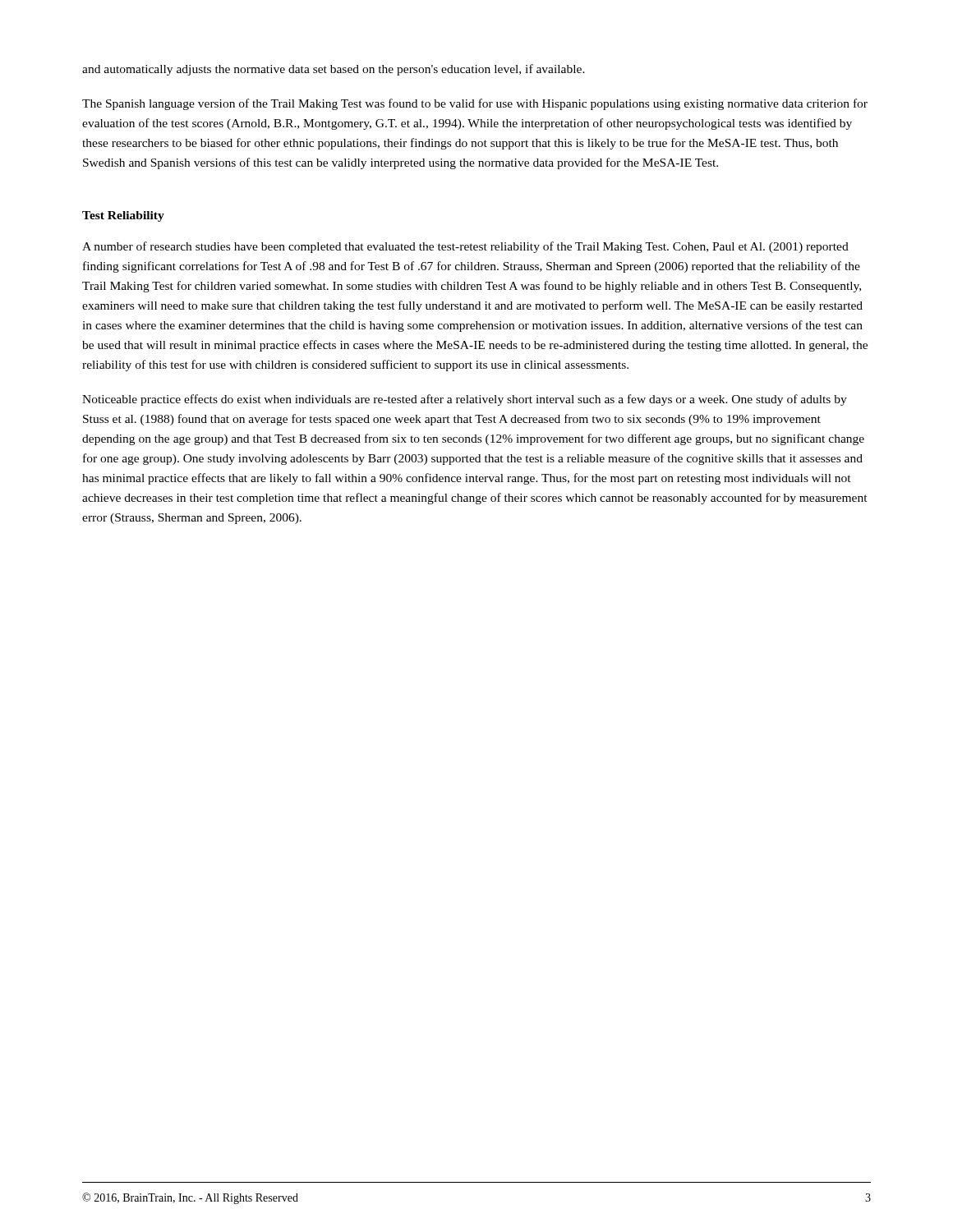Find the text starting "The Spanish language version of the"
This screenshot has width=953, height=1232.
pyautogui.click(x=475, y=133)
